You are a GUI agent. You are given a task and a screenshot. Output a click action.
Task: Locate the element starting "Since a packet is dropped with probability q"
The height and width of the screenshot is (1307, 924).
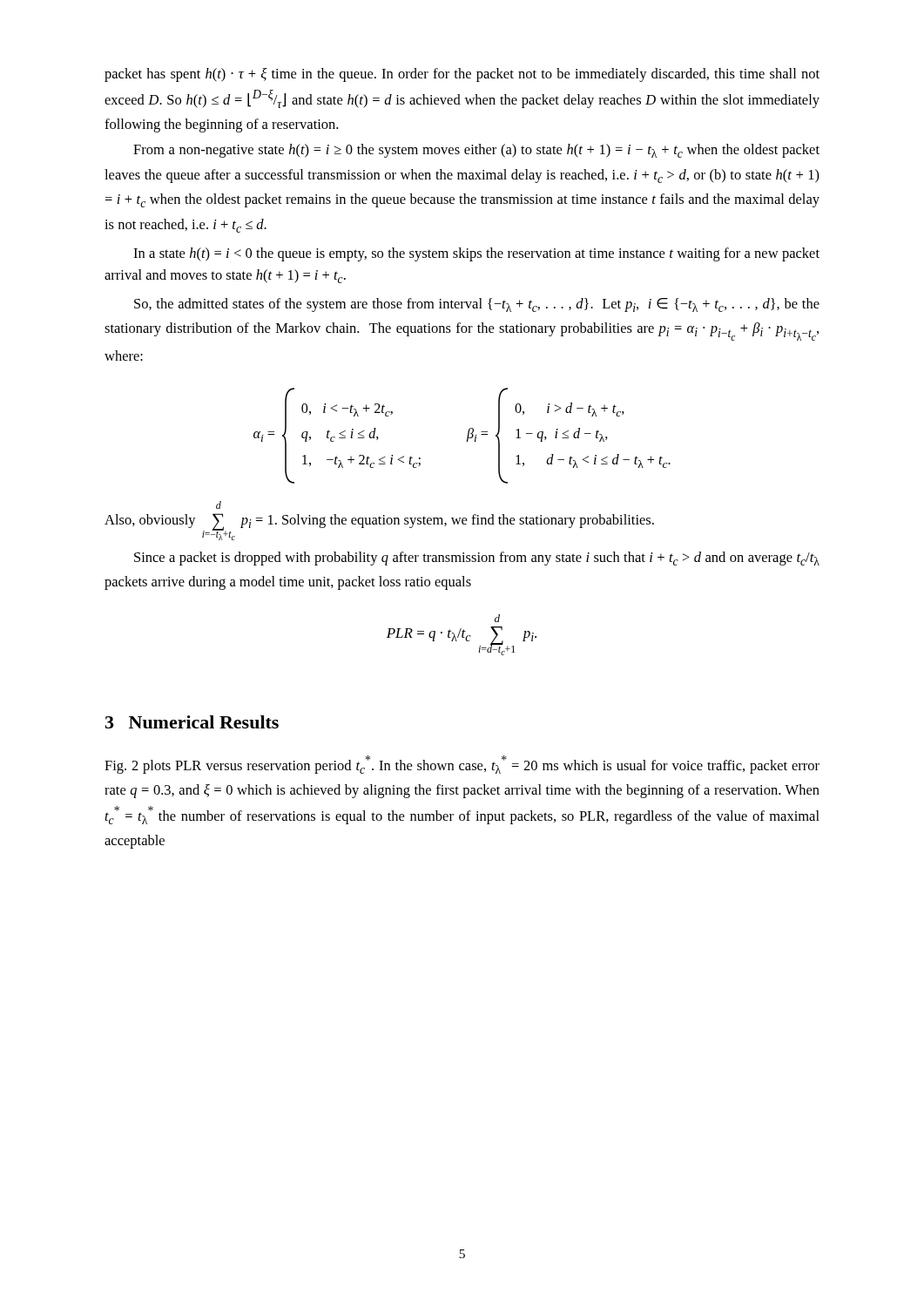point(462,570)
